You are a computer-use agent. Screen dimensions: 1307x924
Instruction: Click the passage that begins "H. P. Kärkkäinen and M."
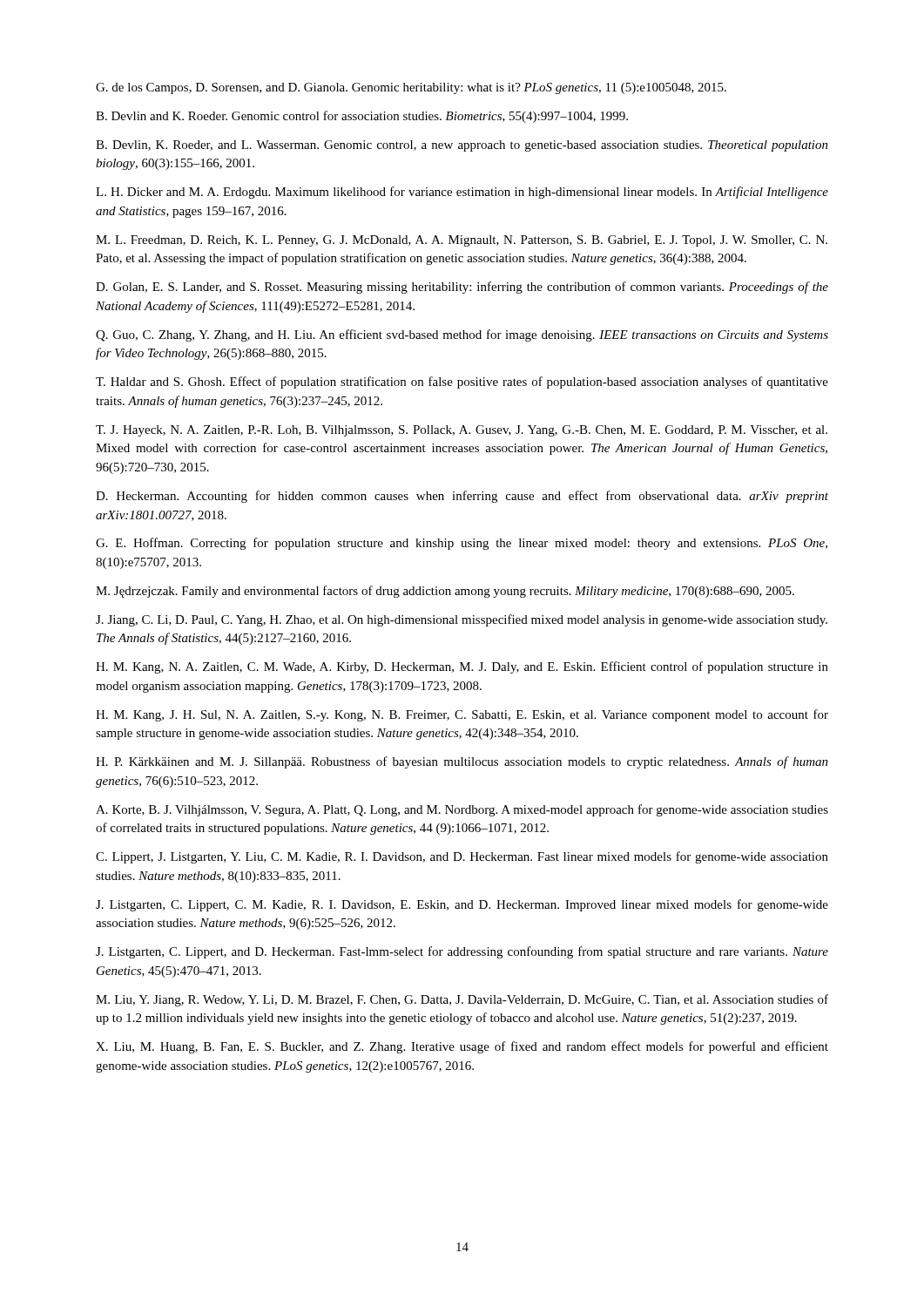462,772
